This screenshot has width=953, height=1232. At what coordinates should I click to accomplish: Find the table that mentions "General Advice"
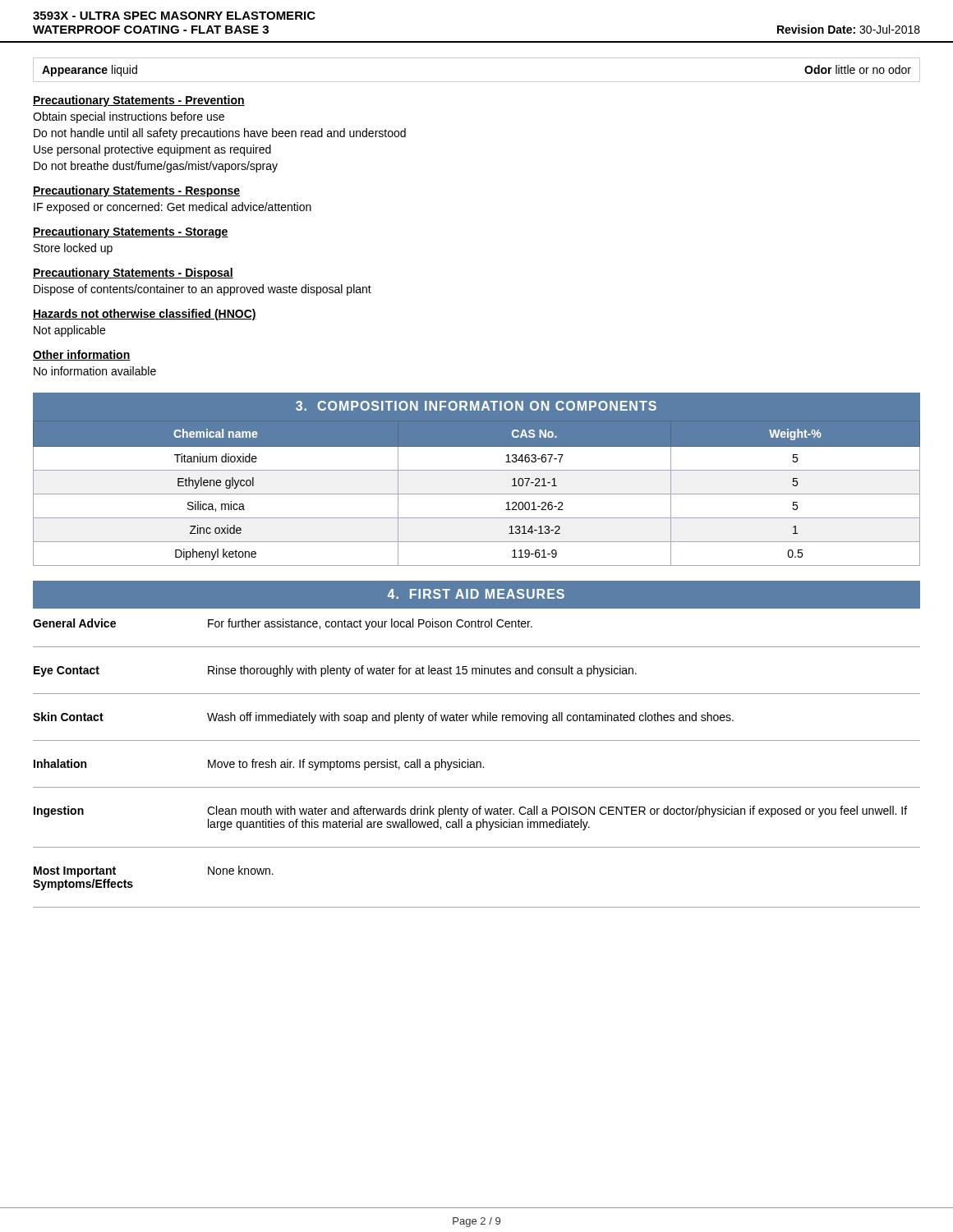476,762
